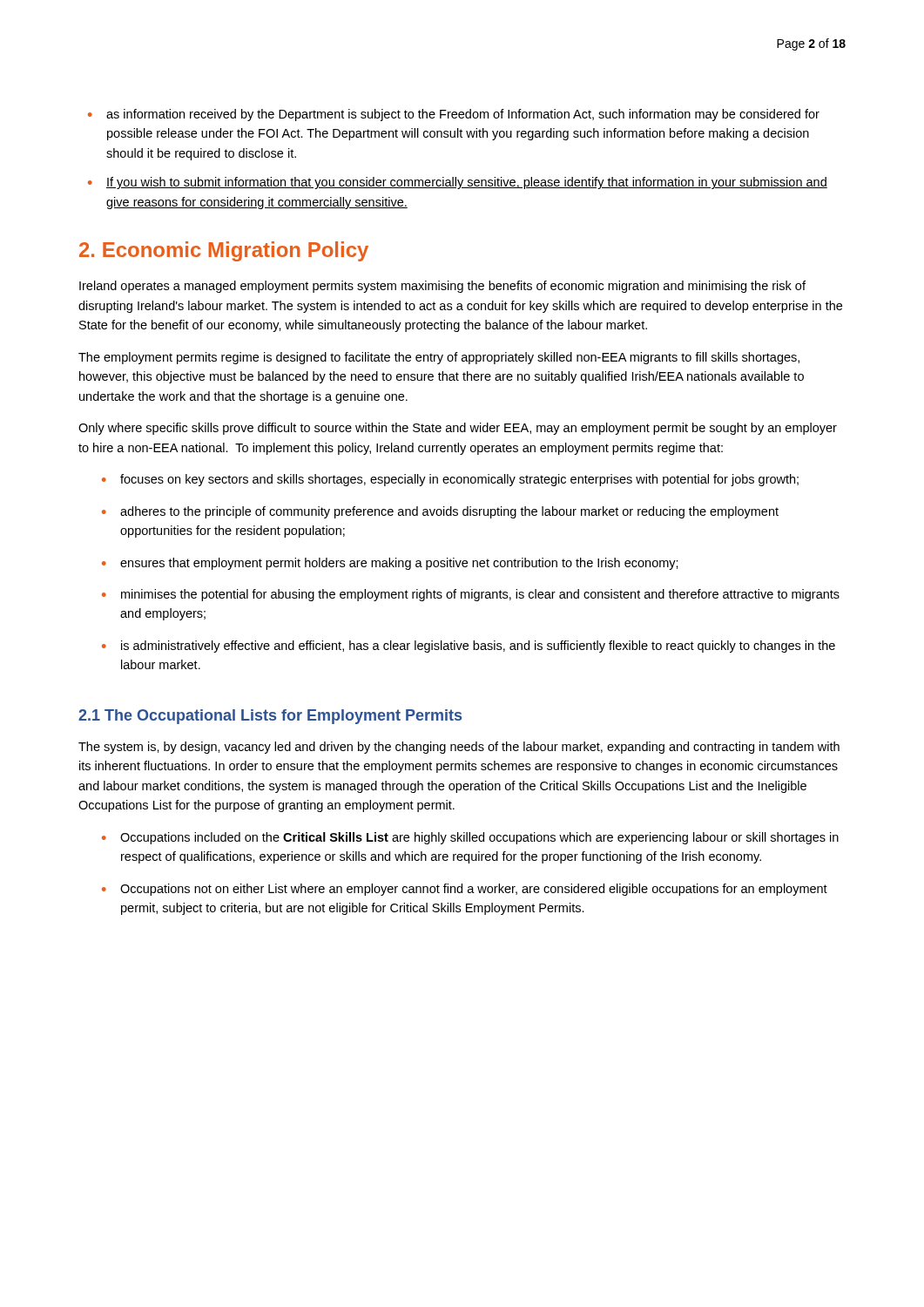The width and height of the screenshot is (924, 1307).
Task: Locate the block of text that opens with "adheres to the principle"
Action: 449,521
